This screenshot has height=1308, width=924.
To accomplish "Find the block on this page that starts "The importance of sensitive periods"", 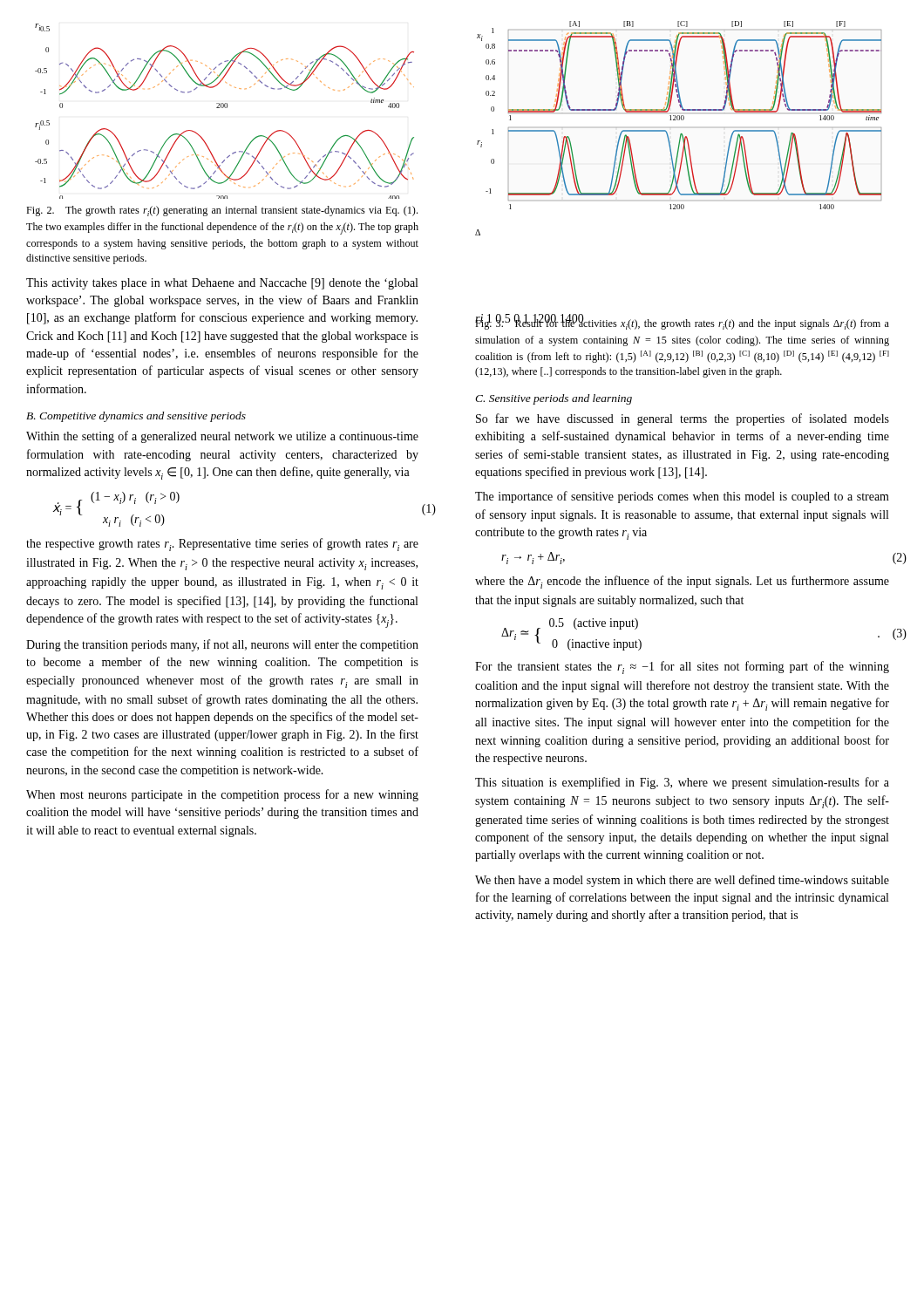I will pyautogui.click(x=682, y=516).
